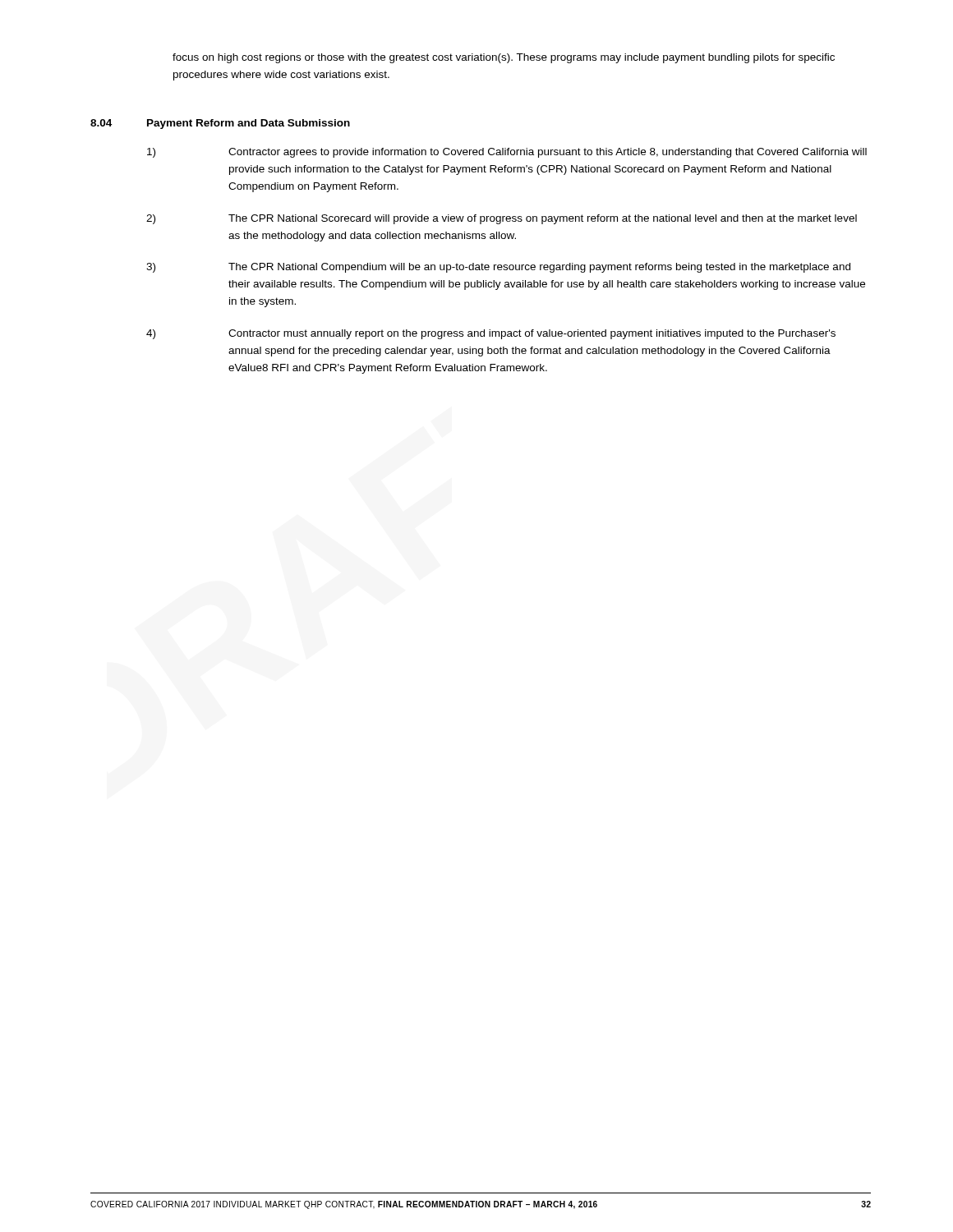
Task: Point to the block beginning "focus on high cost regions"
Action: (504, 66)
